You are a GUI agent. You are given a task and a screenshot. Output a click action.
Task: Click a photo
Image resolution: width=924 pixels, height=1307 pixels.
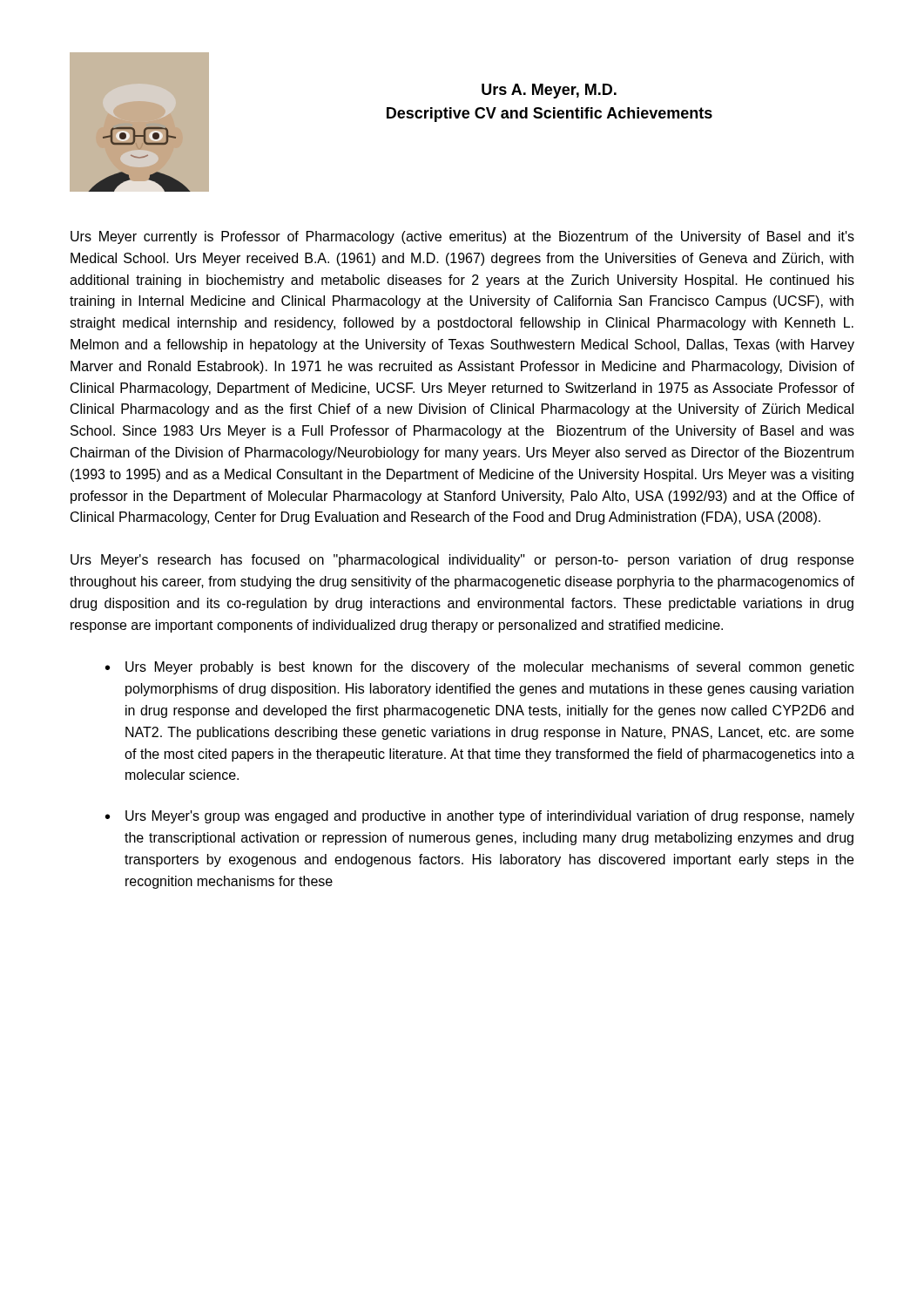click(x=139, y=122)
